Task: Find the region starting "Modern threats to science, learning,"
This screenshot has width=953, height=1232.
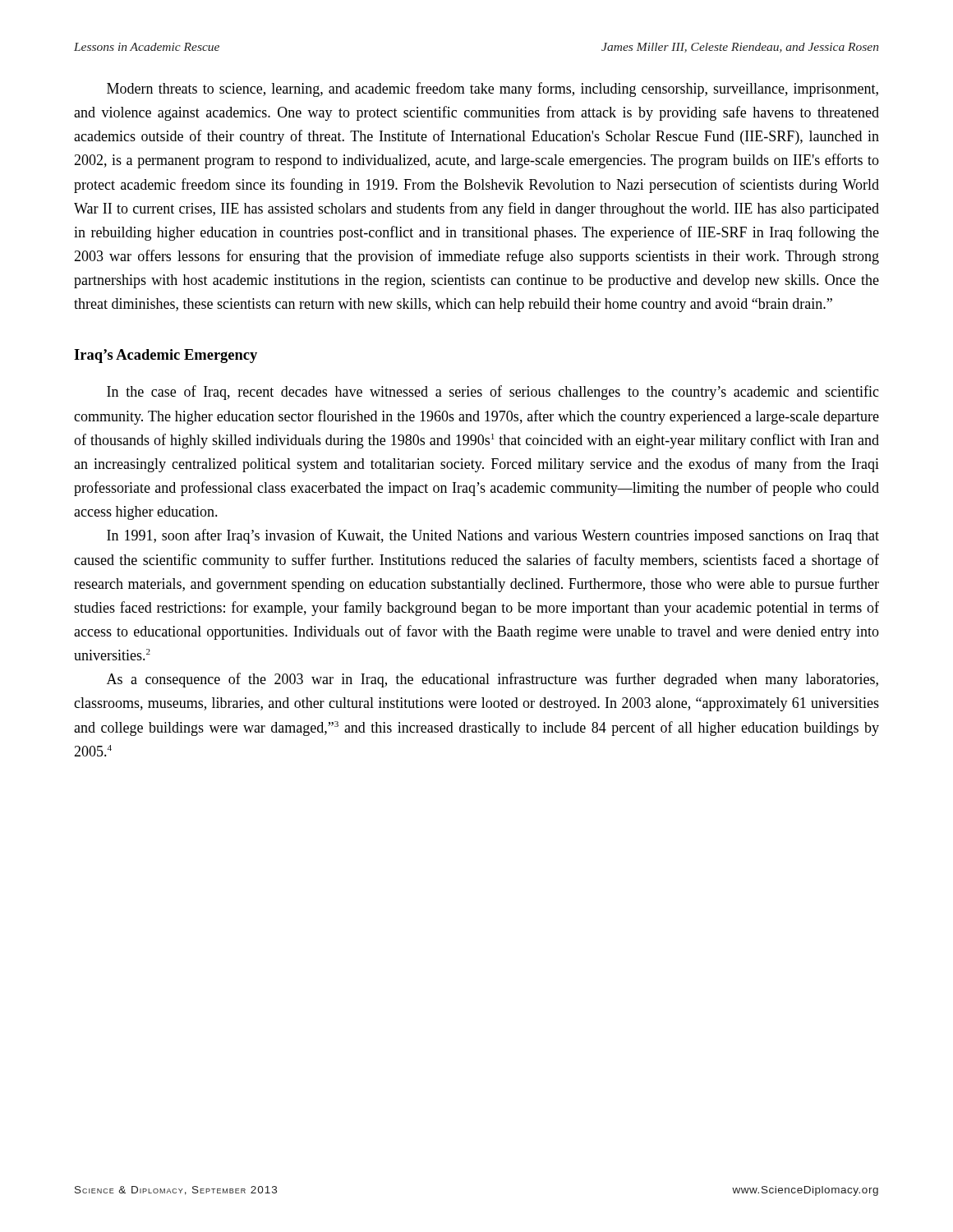Action: click(x=476, y=196)
